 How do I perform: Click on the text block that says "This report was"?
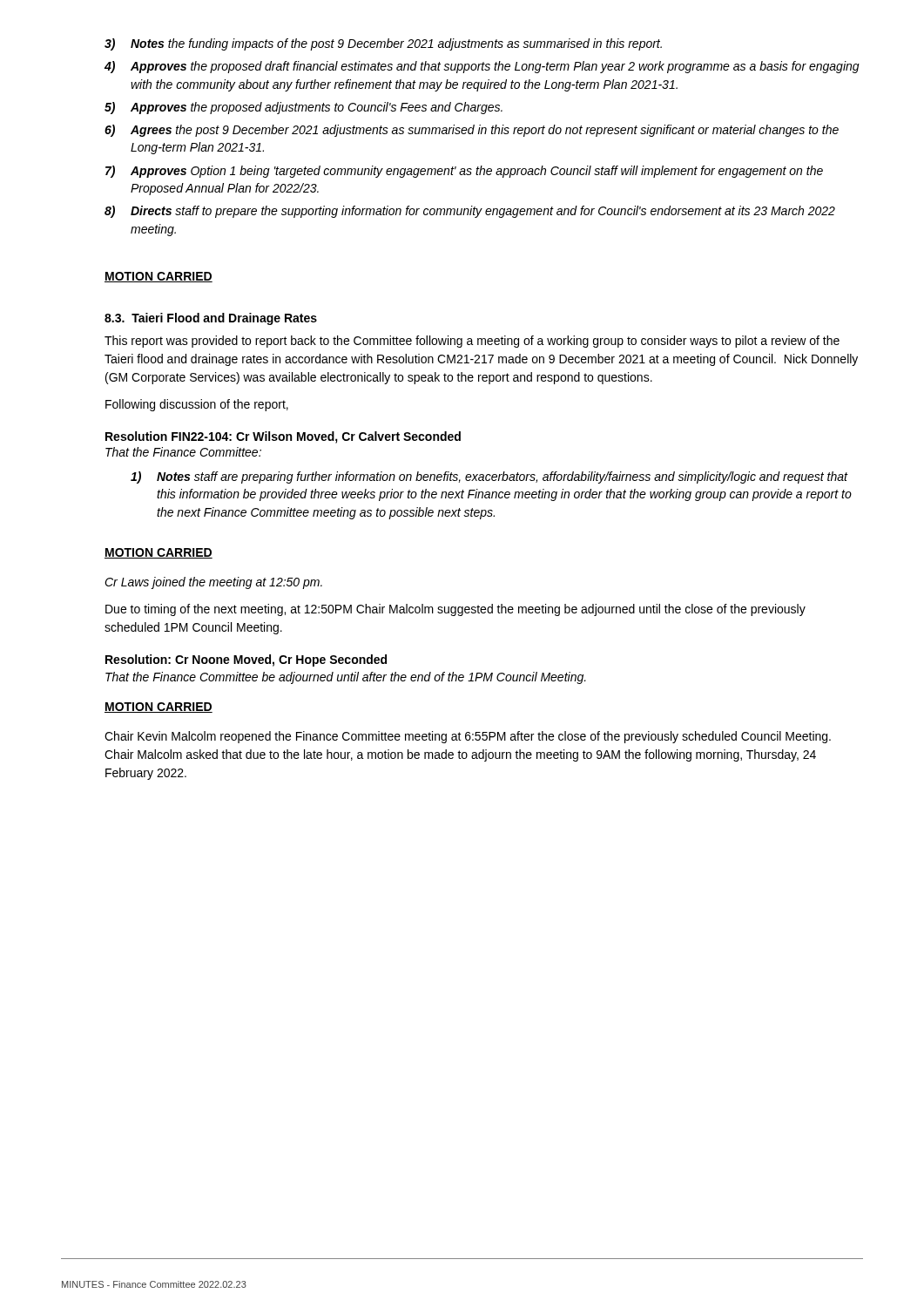pyautogui.click(x=481, y=359)
